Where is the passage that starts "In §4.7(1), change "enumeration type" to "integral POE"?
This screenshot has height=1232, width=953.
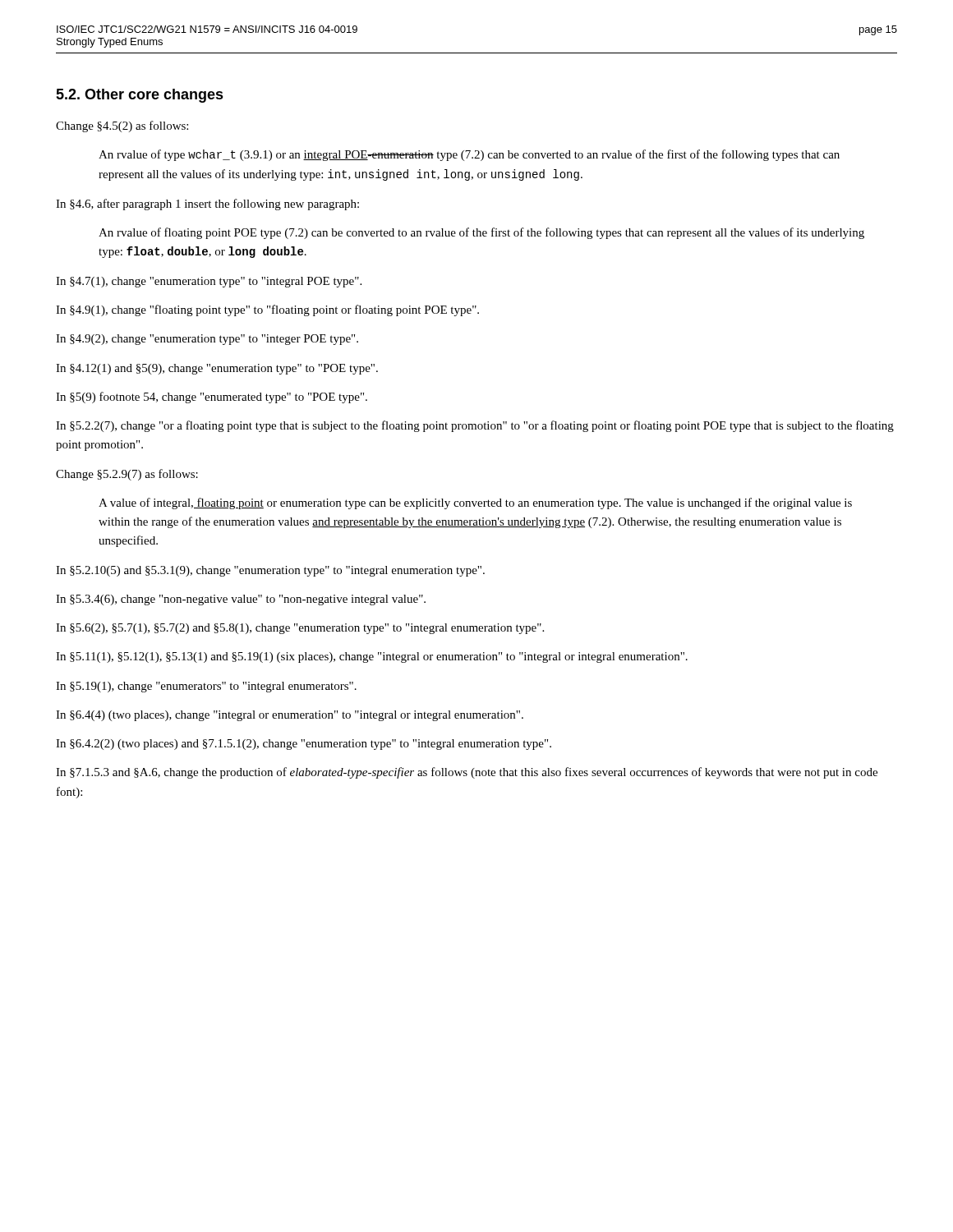click(209, 281)
